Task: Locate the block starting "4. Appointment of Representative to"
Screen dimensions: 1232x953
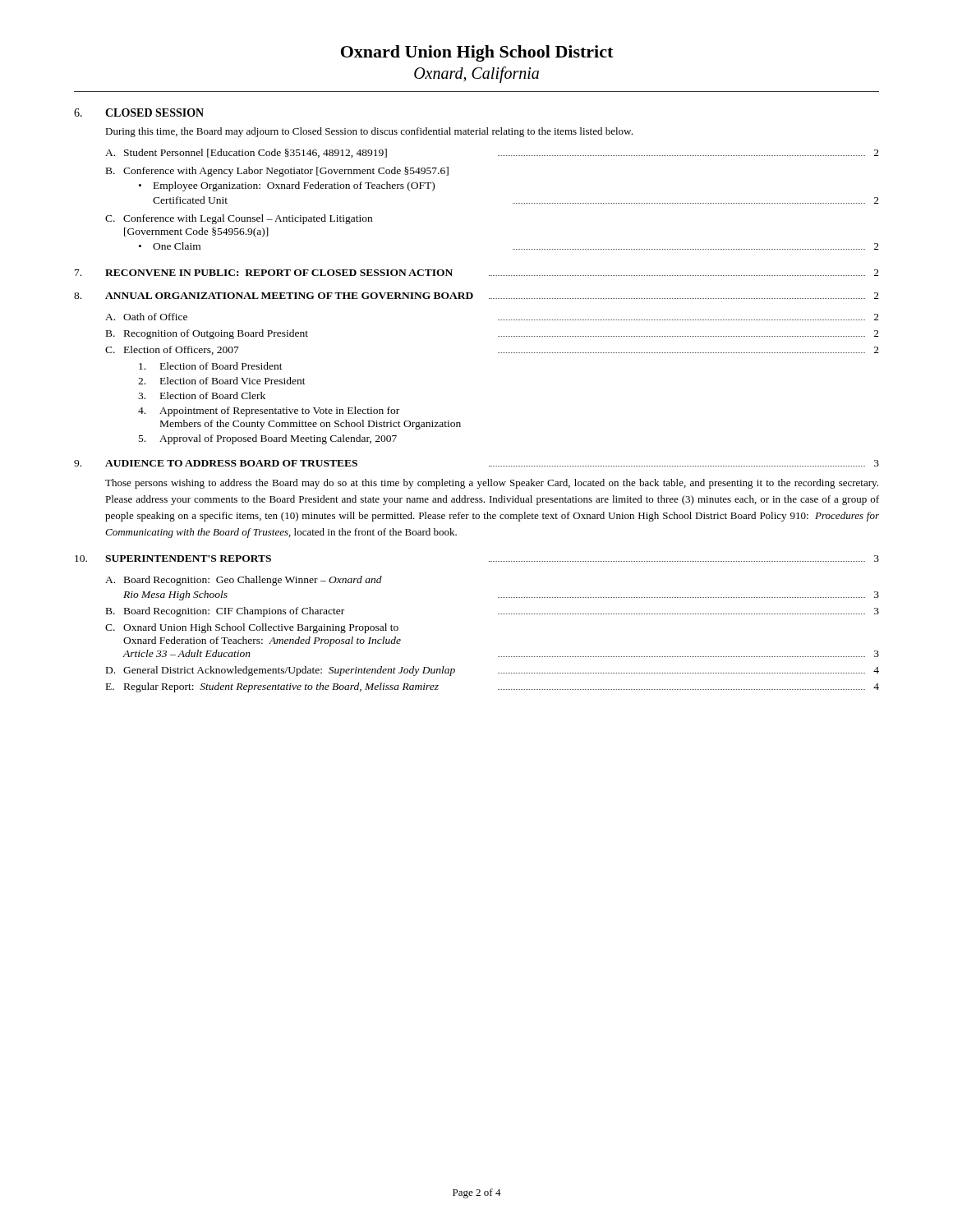Action: pyautogui.click(x=300, y=417)
